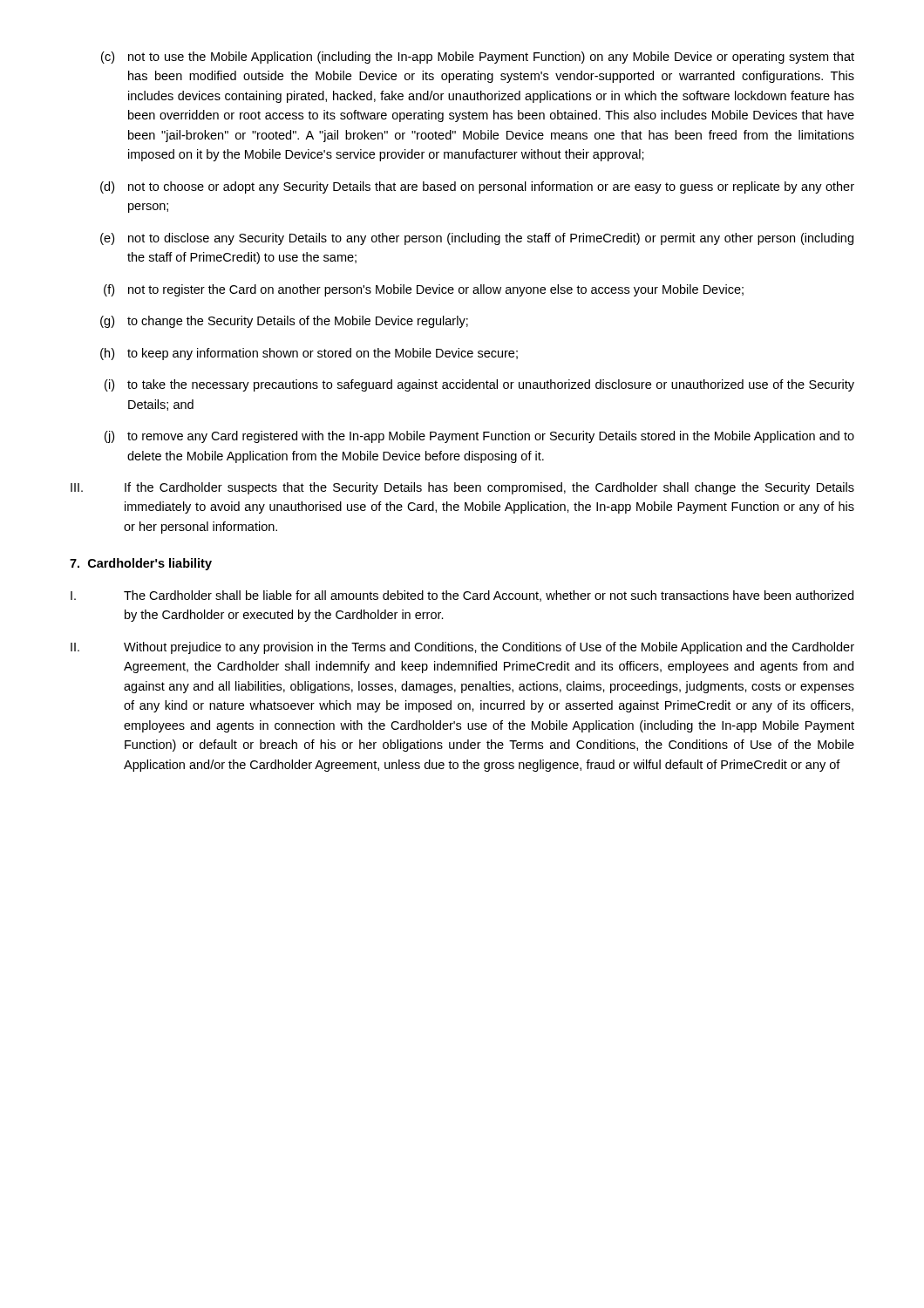The image size is (924, 1308).
Task: Locate the list item that says "I. The Cardholder shall be liable for"
Action: click(462, 605)
